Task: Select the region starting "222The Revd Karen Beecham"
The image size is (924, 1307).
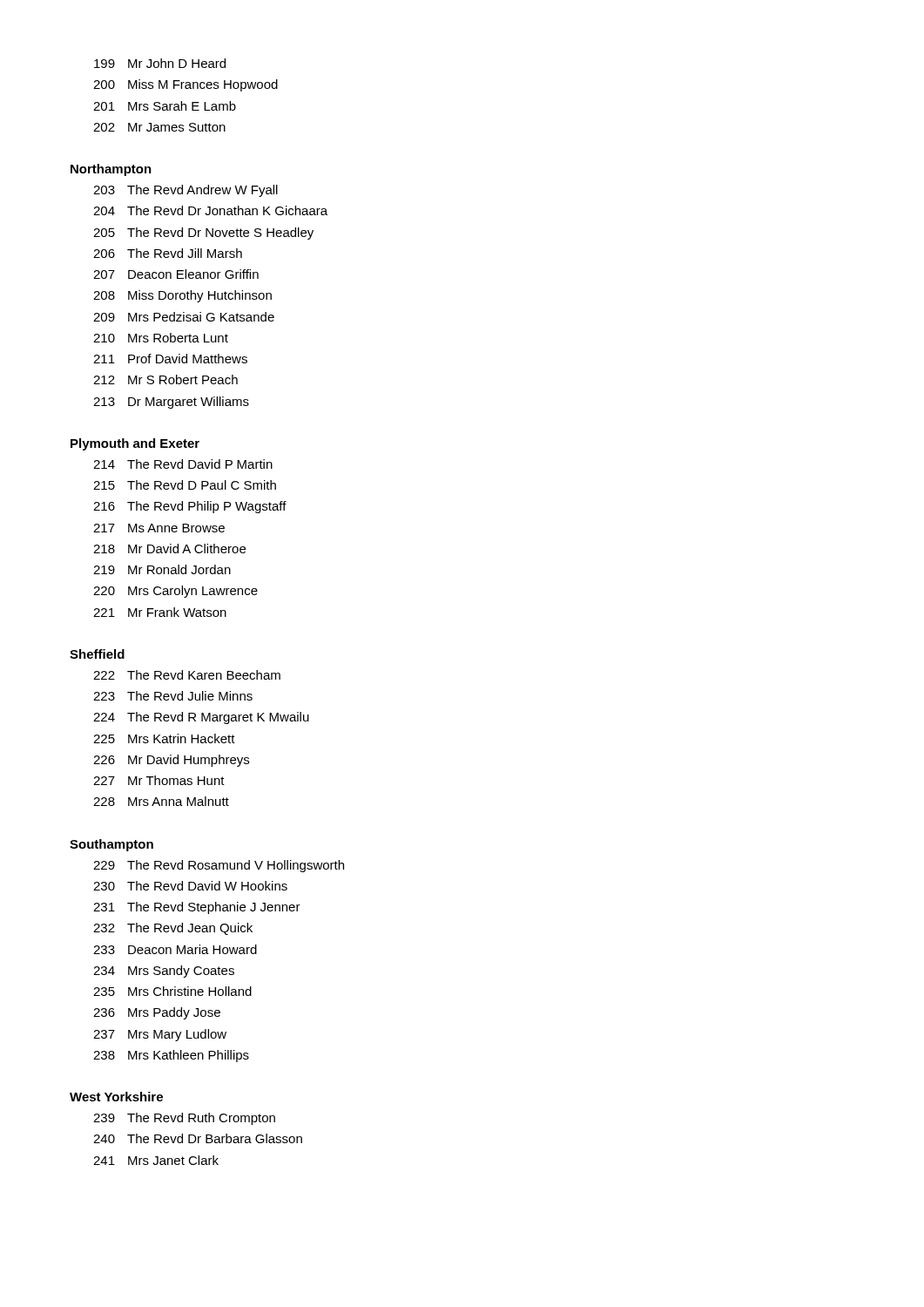Action: coord(175,675)
